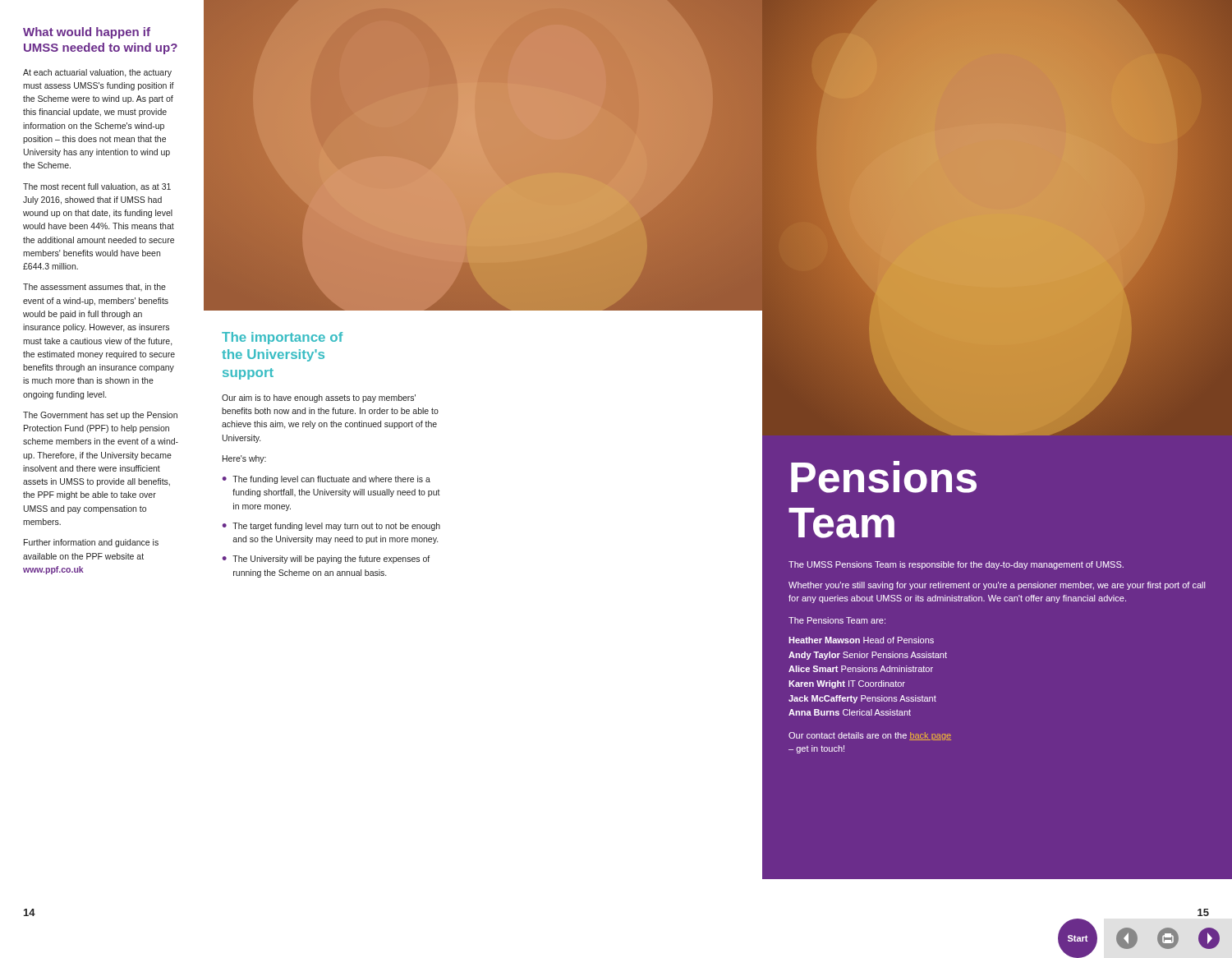Navigate to the element starting "• The University will be paying"
This screenshot has height=958, width=1232.
click(x=335, y=566)
